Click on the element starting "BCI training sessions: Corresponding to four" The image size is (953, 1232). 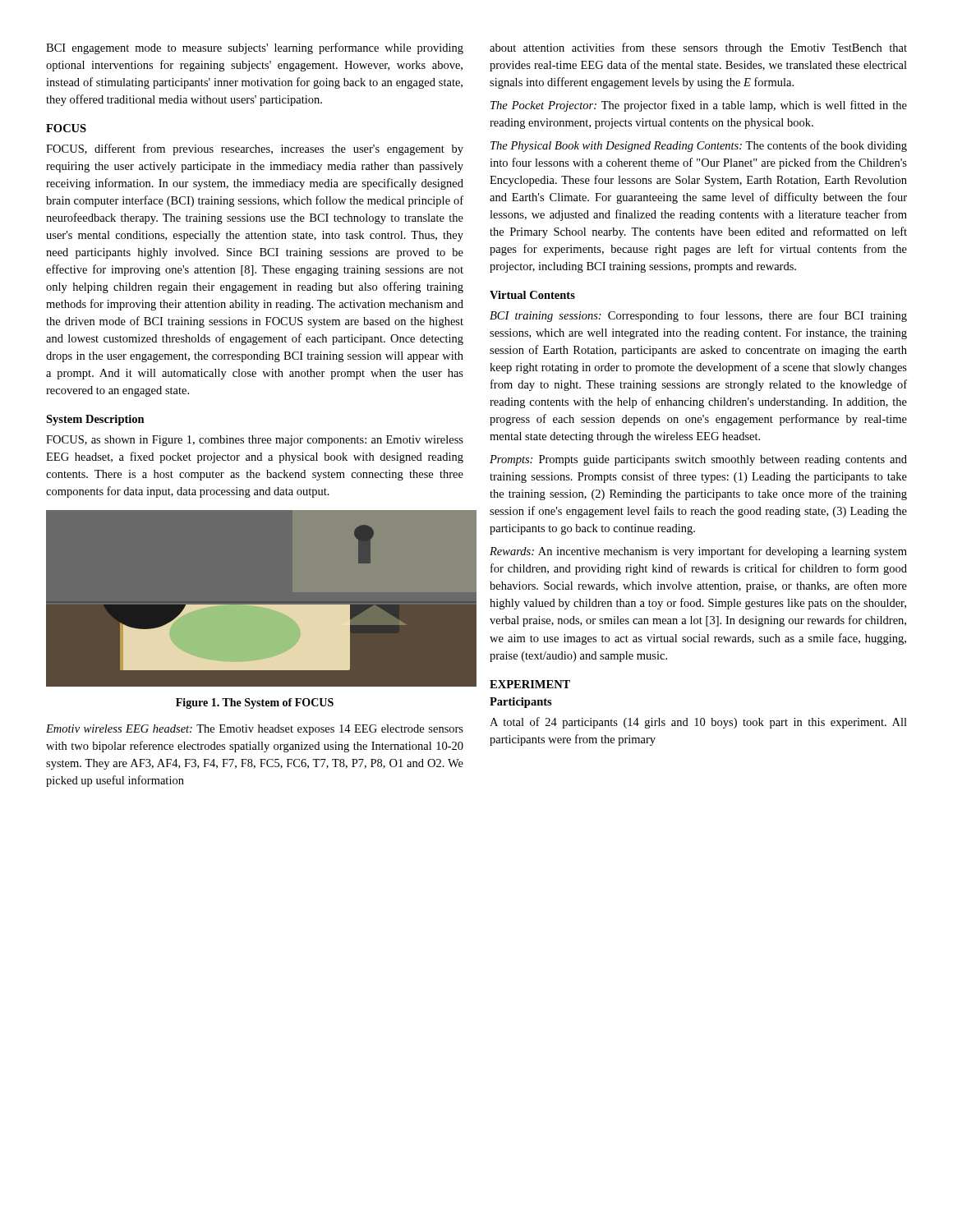click(x=698, y=376)
